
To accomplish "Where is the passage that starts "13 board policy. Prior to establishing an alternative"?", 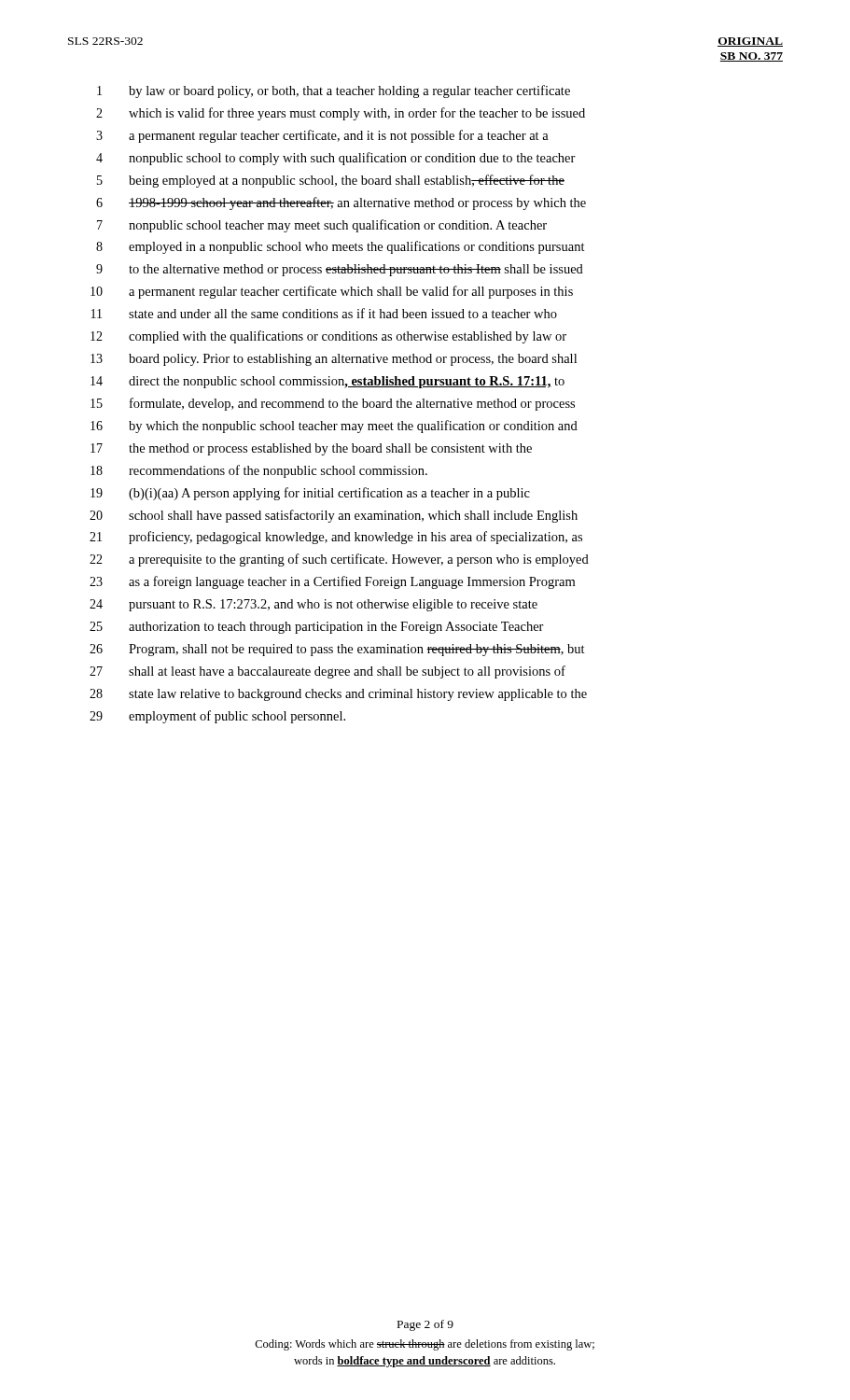I will 425,359.
